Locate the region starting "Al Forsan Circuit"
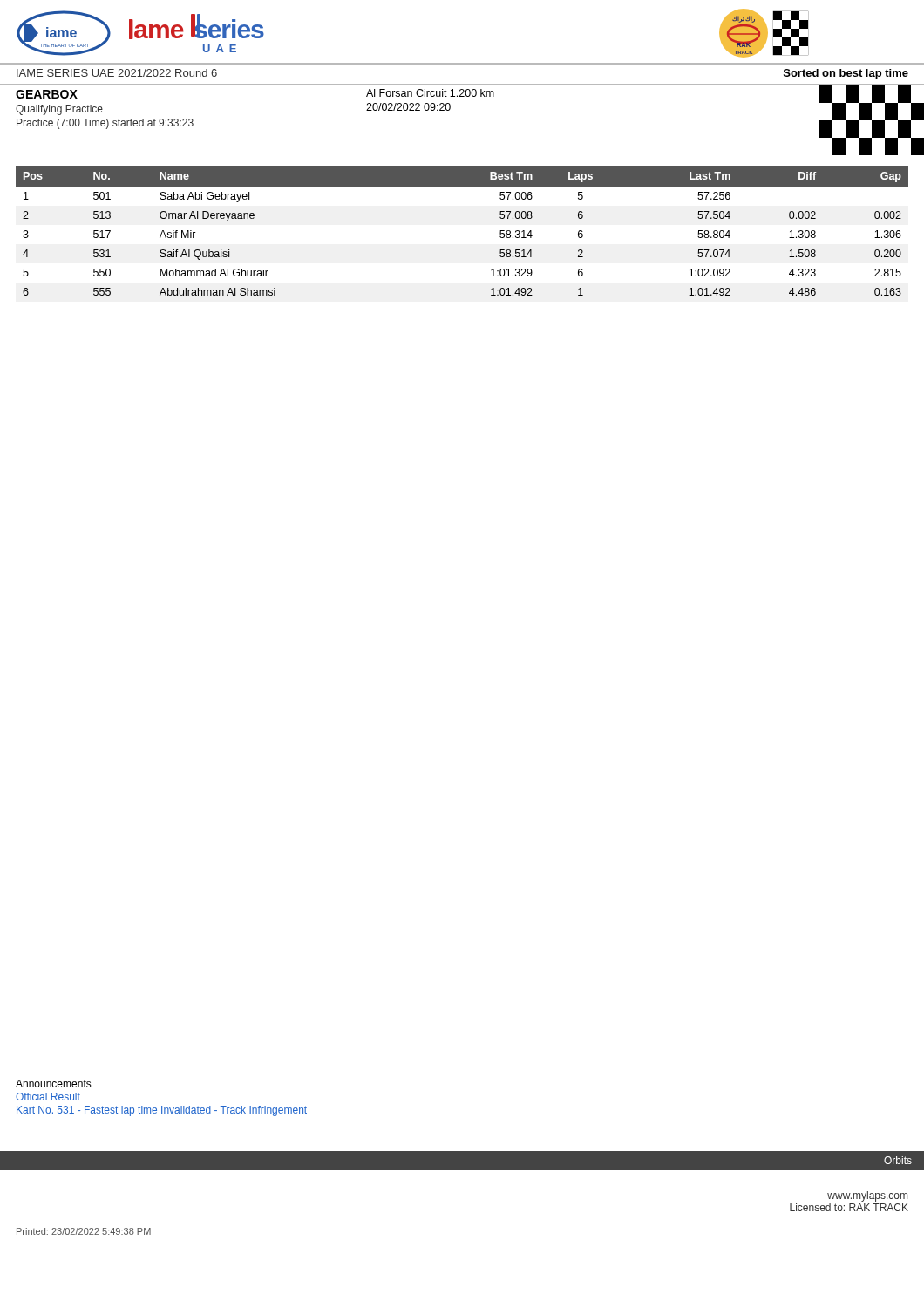The height and width of the screenshot is (1308, 924). coord(430,93)
